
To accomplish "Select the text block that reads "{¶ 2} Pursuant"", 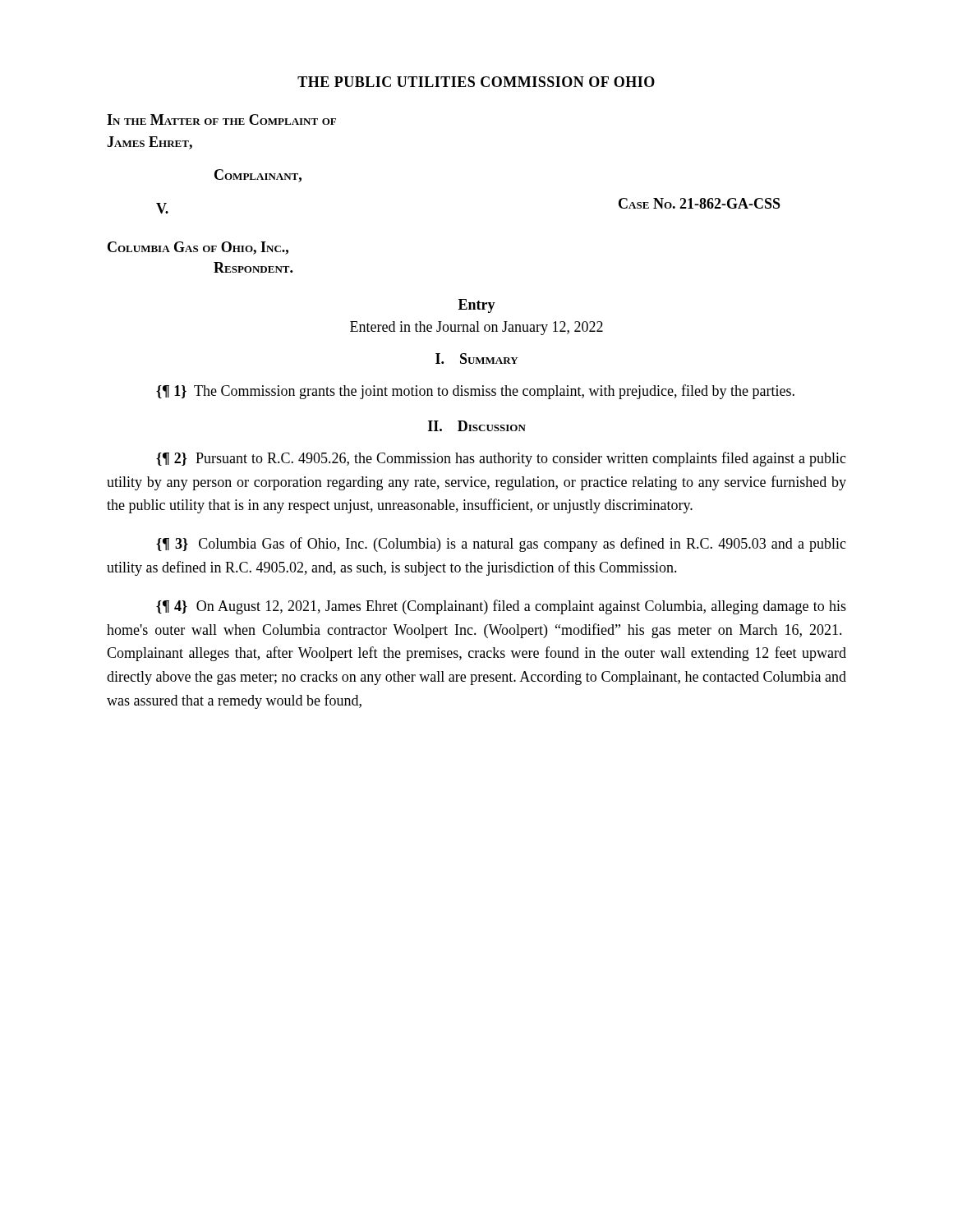I will [476, 482].
